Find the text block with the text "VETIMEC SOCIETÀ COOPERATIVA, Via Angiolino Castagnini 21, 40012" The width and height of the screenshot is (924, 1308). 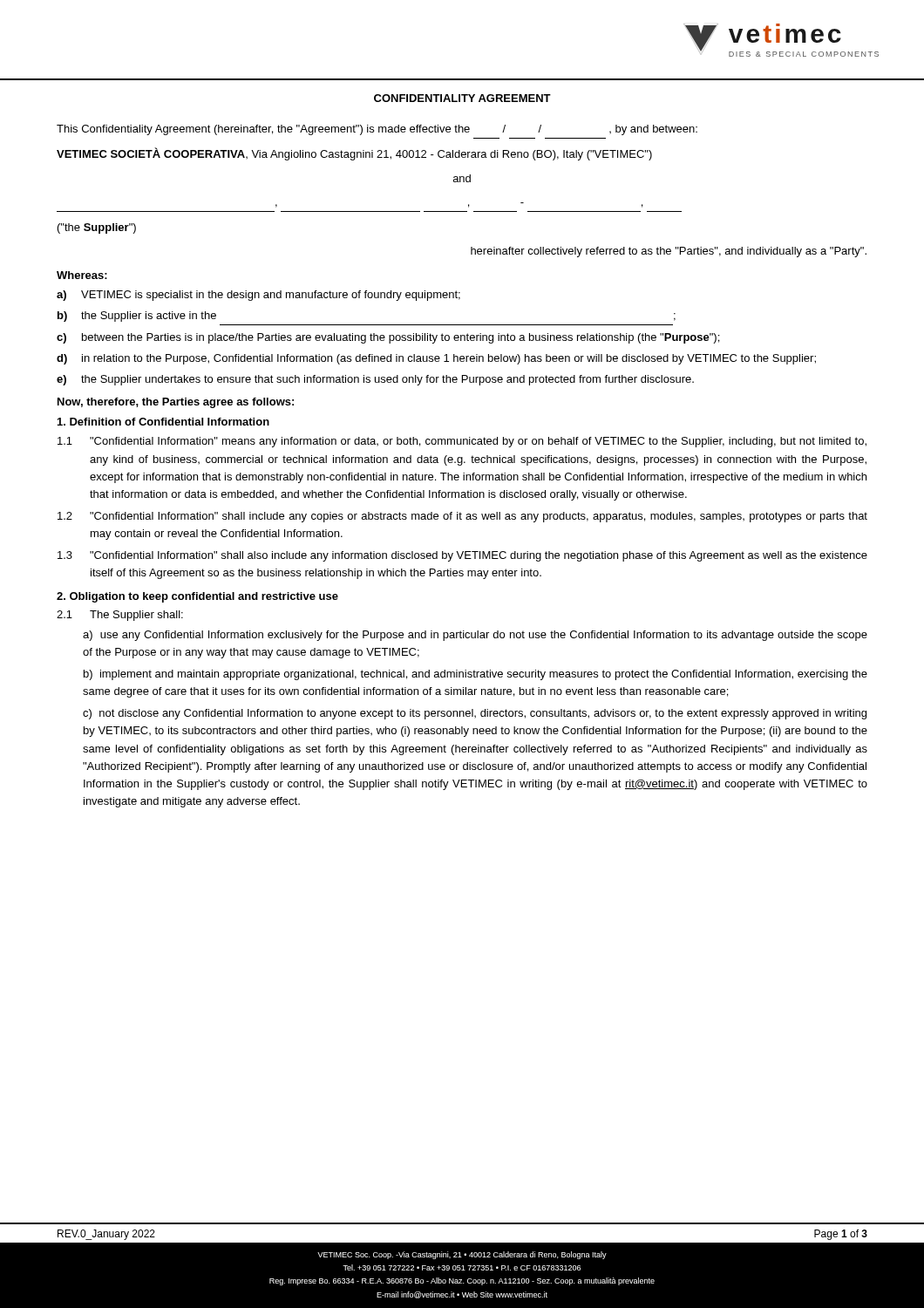[x=354, y=154]
